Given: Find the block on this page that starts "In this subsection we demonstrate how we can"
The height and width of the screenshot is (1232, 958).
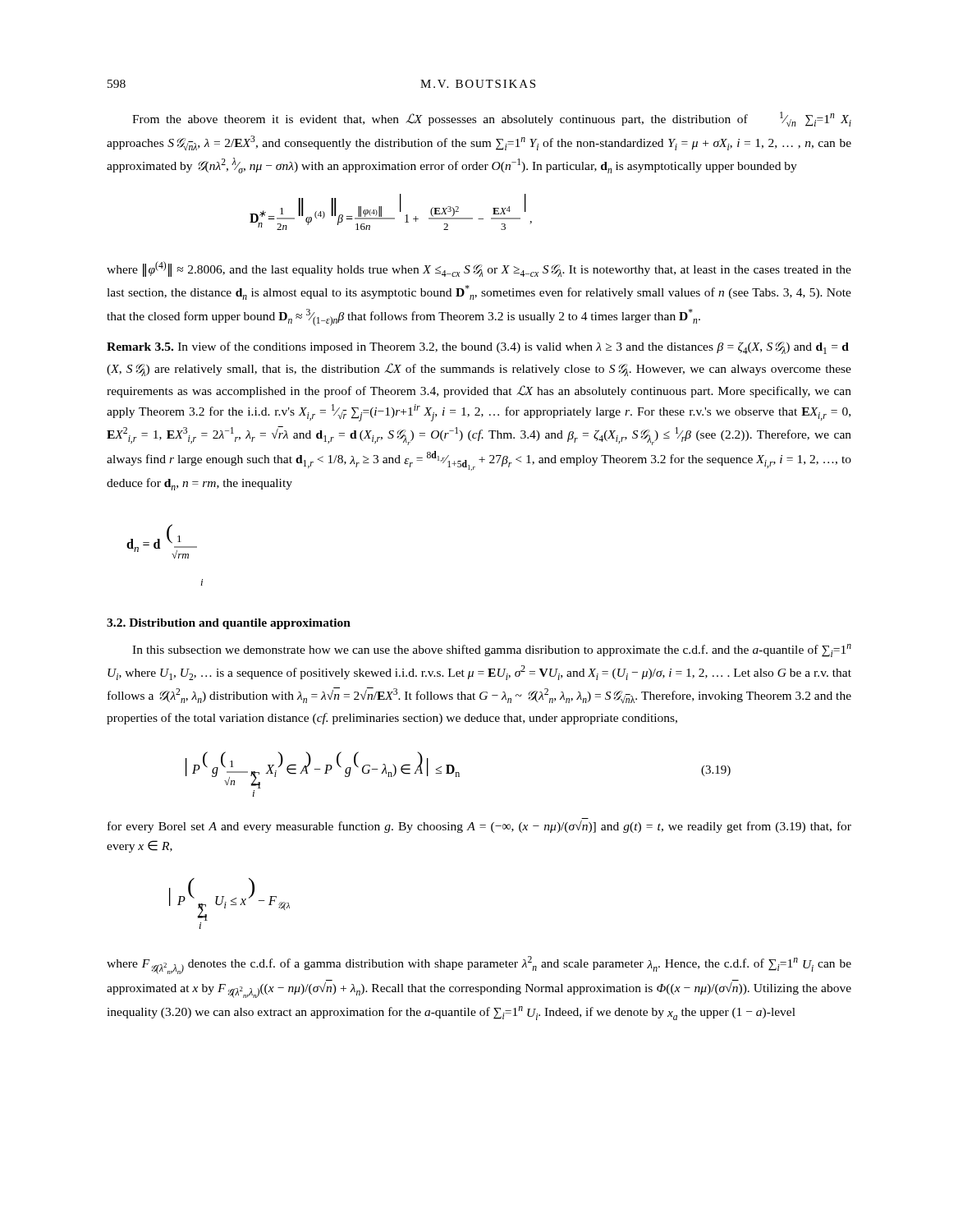Looking at the screenshot, I should point(479,683).
